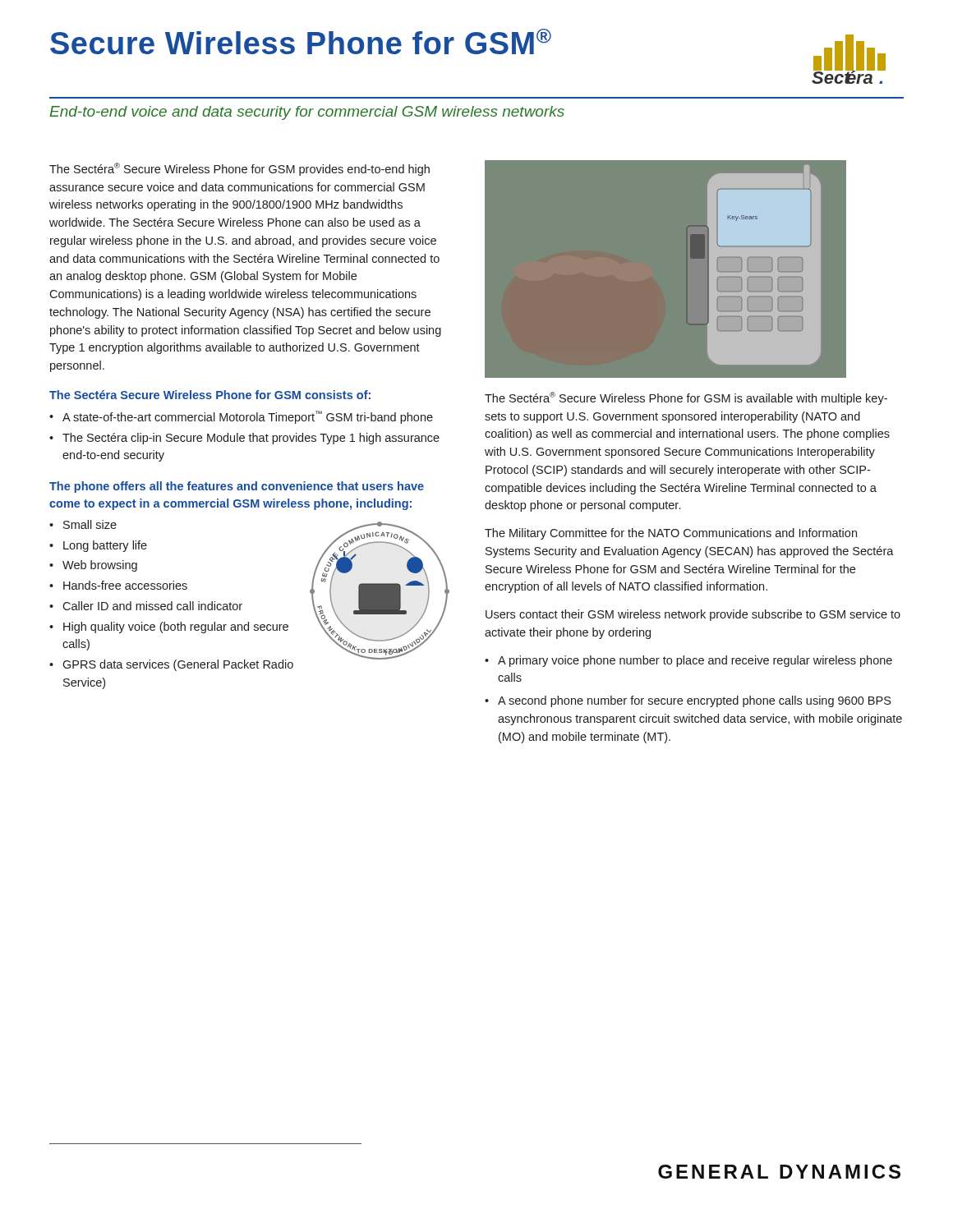Navigate to the element starting "GPRS data services (General Packet Radio"
The width and height of the screenshot is (953, 1232).
tap(178, 673)
